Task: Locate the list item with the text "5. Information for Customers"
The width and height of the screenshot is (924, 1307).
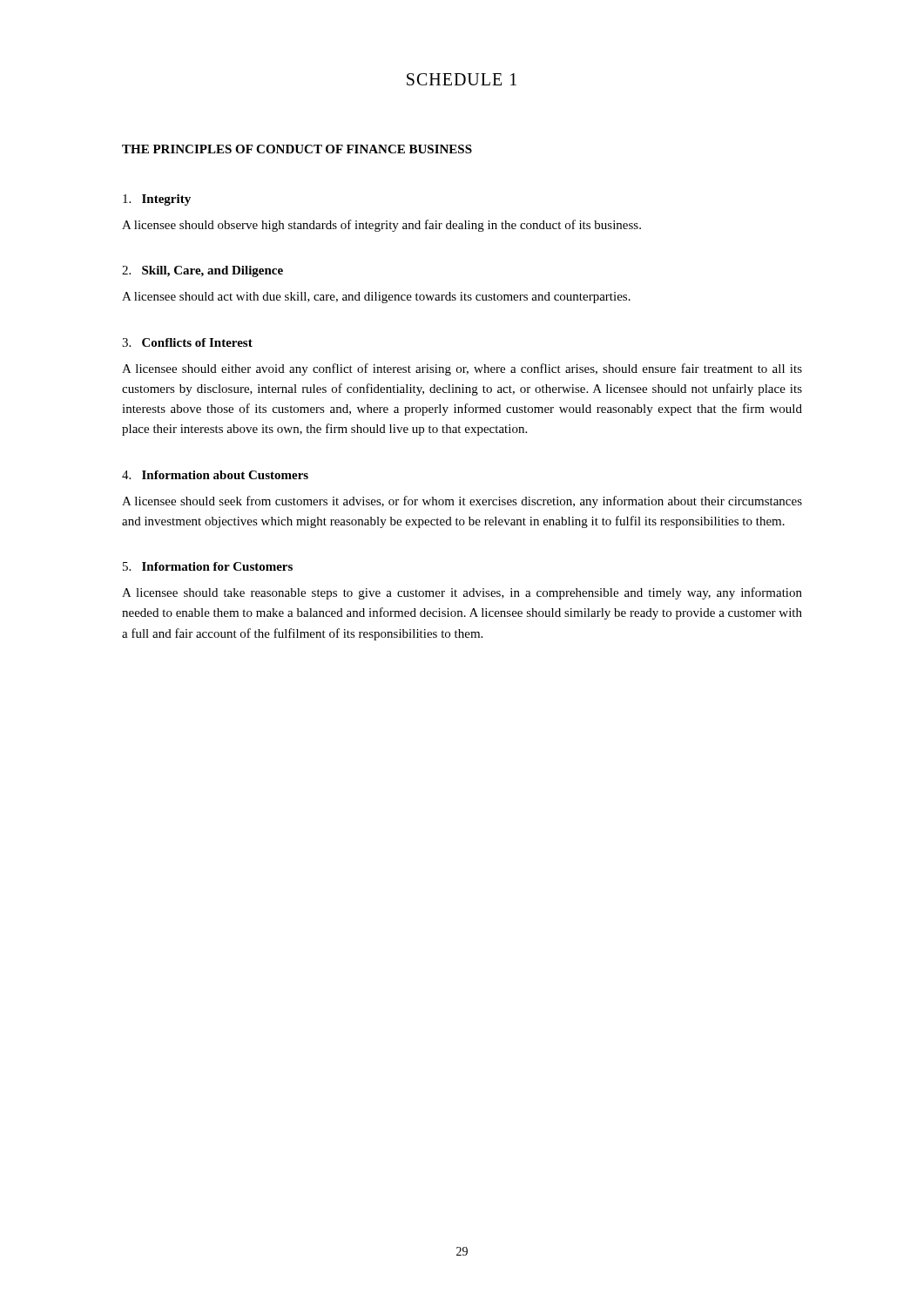Action: pyautogui.click(x=208, y=566)
